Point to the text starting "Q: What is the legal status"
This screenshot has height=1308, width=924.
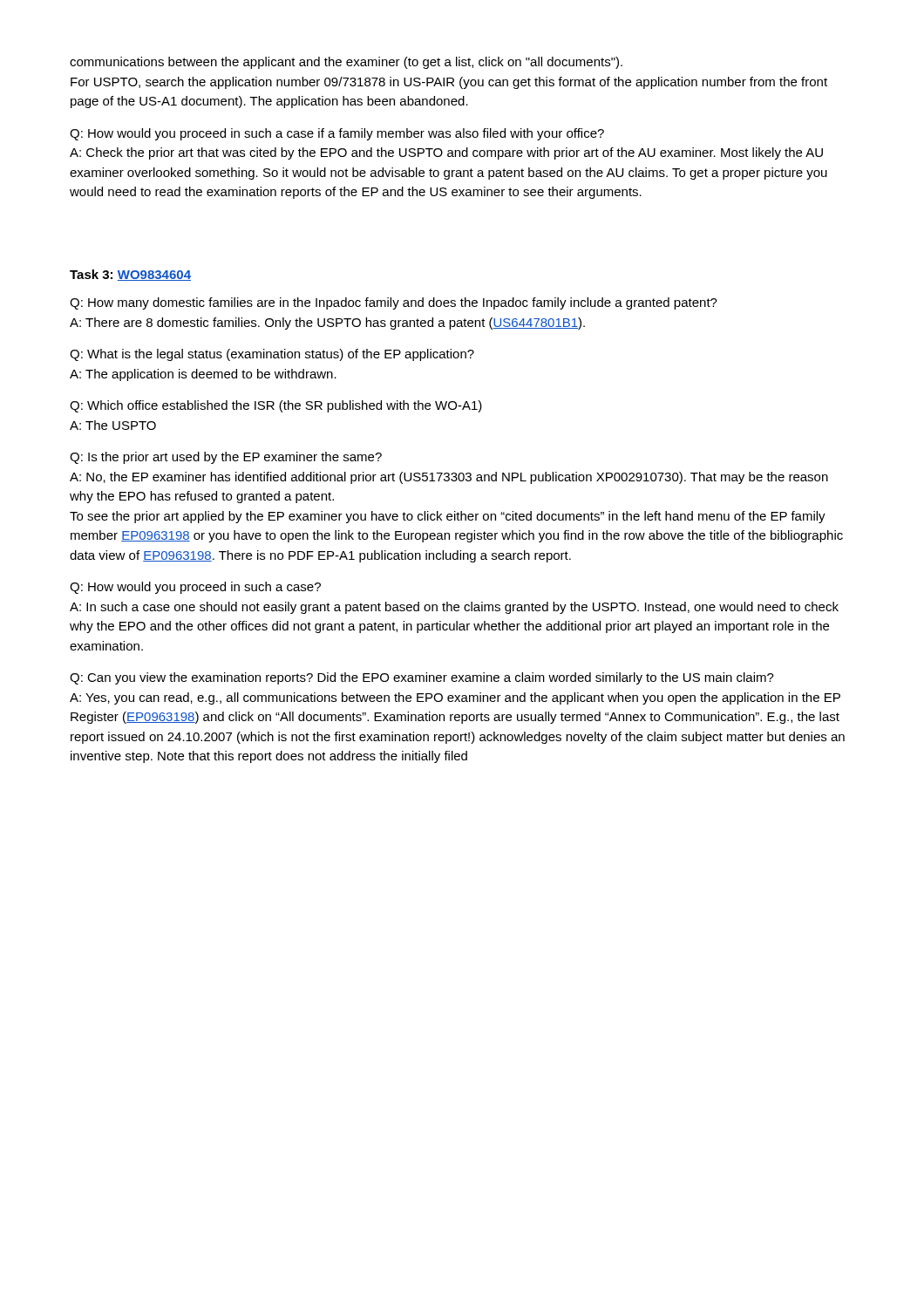272,363
